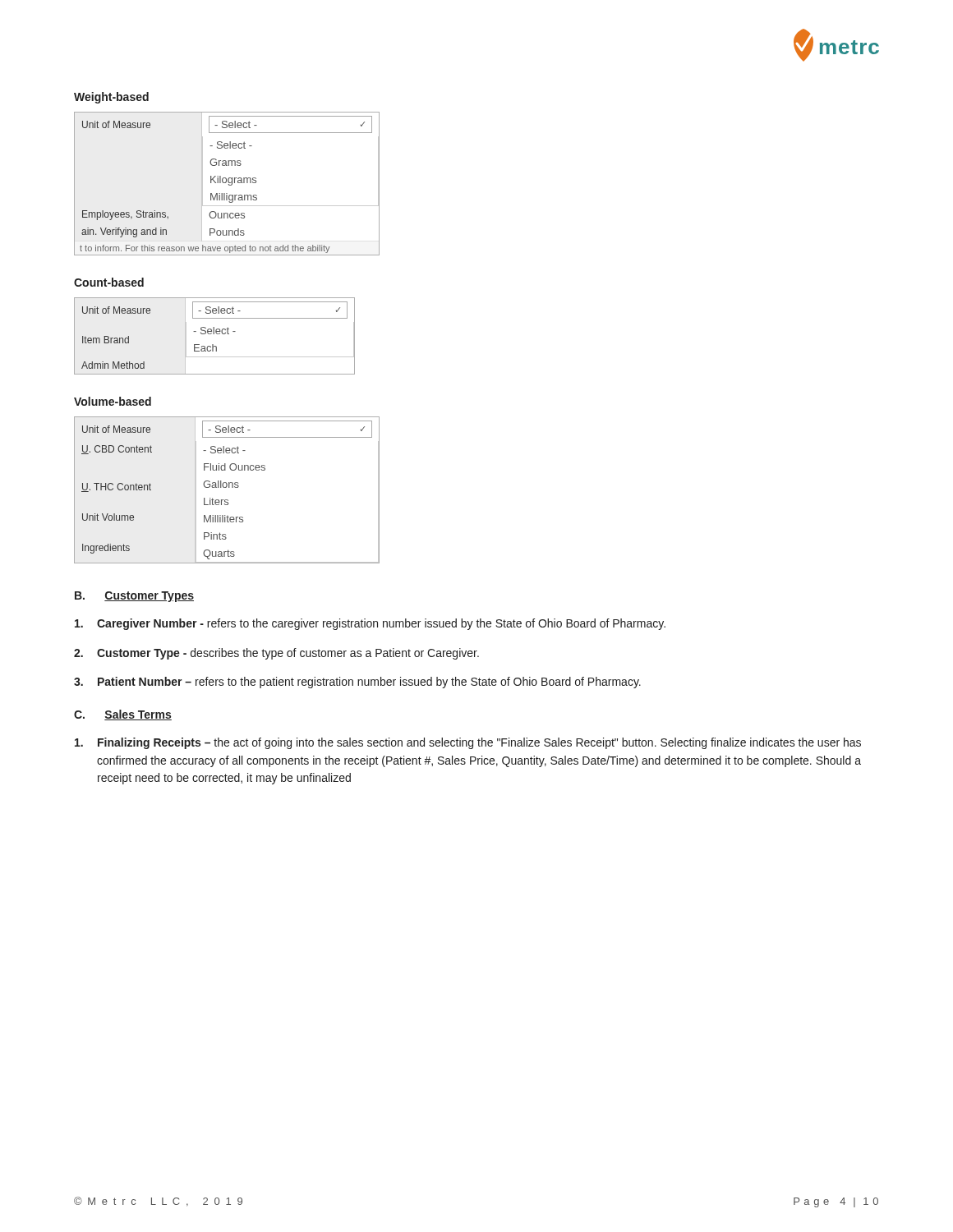Find the list item that reads "2. Customer Type - describes the"
The height and width of the screenshot is (1232, 953).
(x=277, y=653)
